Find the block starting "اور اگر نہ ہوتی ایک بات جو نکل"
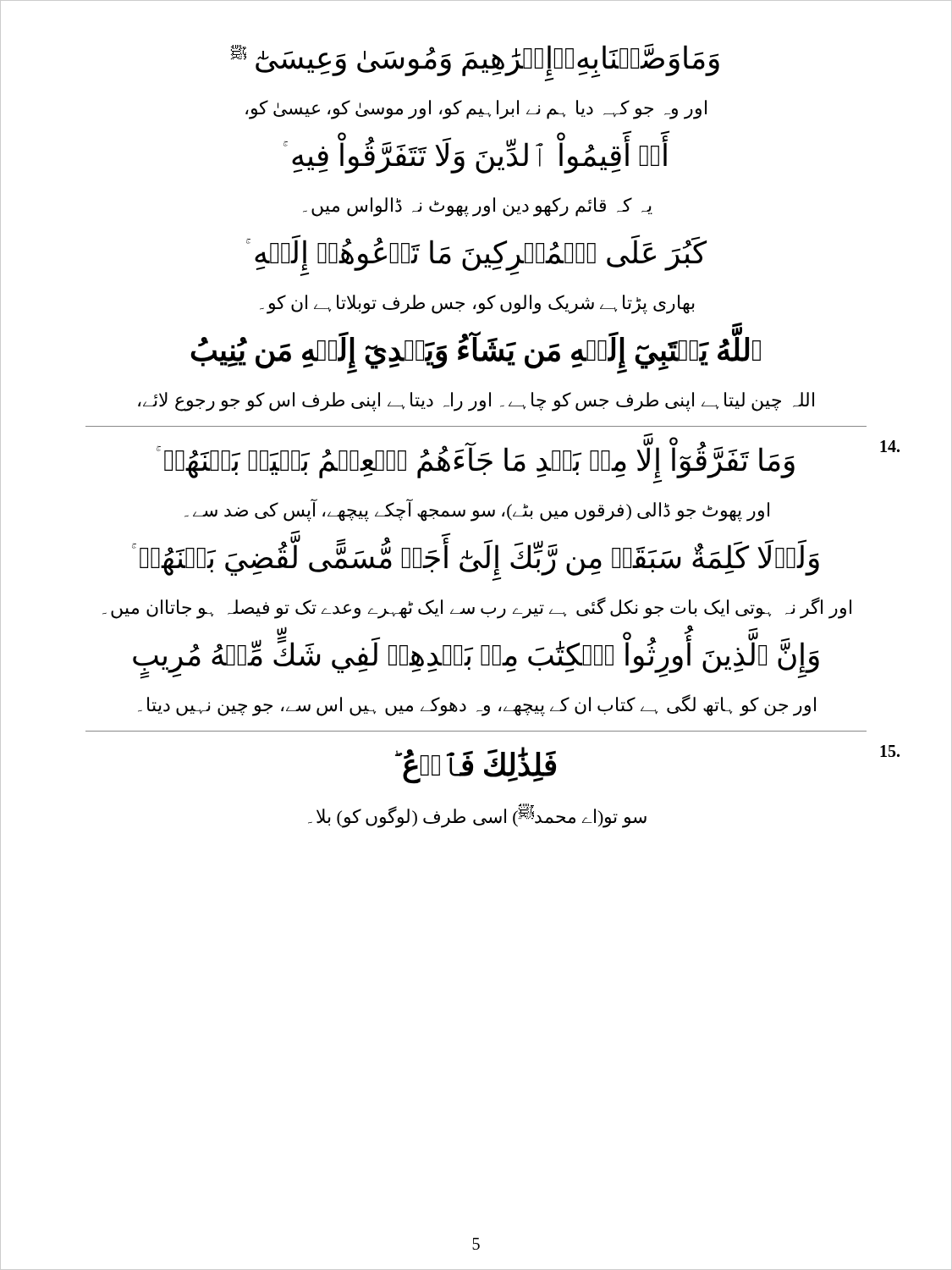Screen dimensions: 1270x952 click(x=476, y=607)
